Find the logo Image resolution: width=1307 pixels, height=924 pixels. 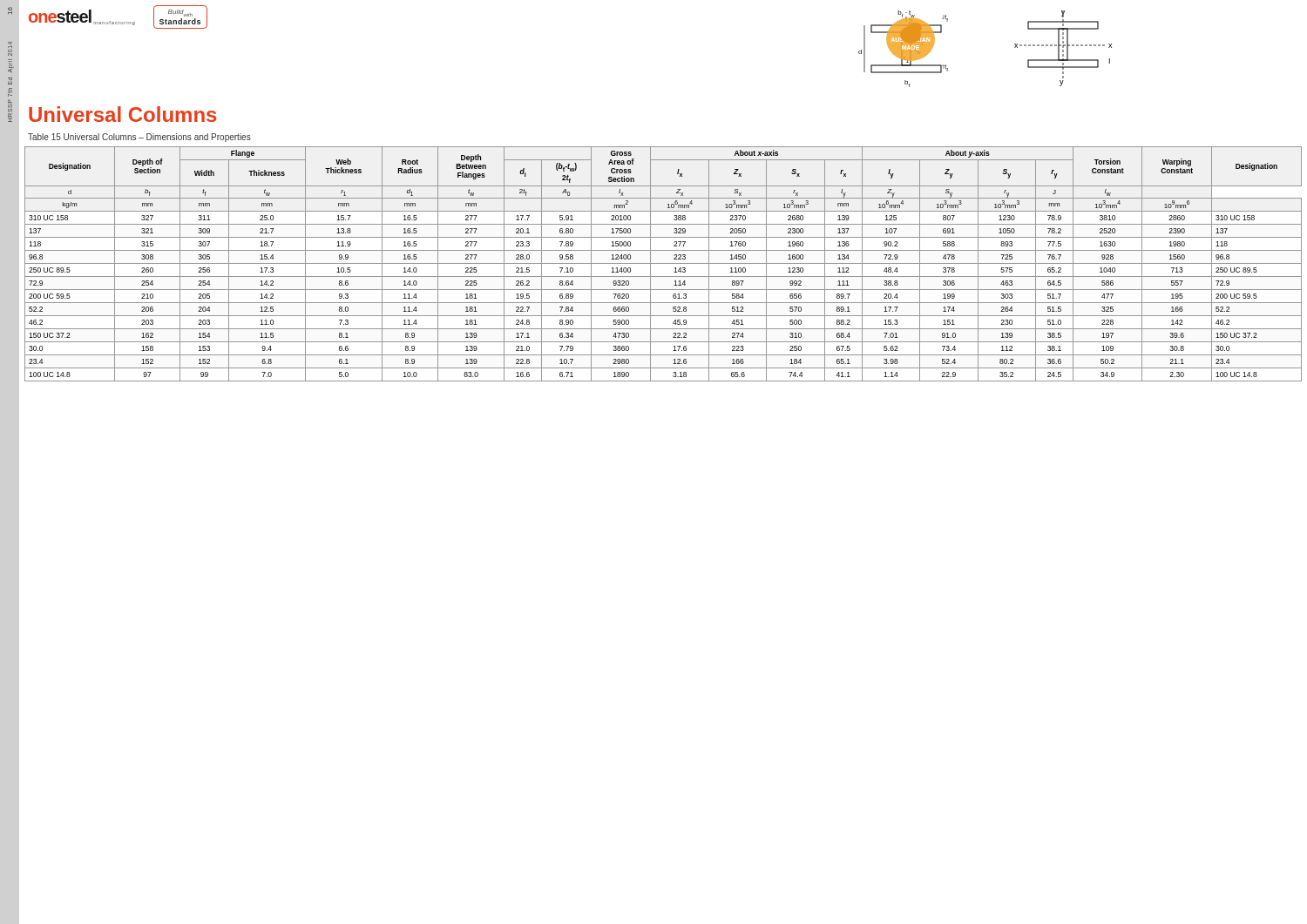click(911, 39)
